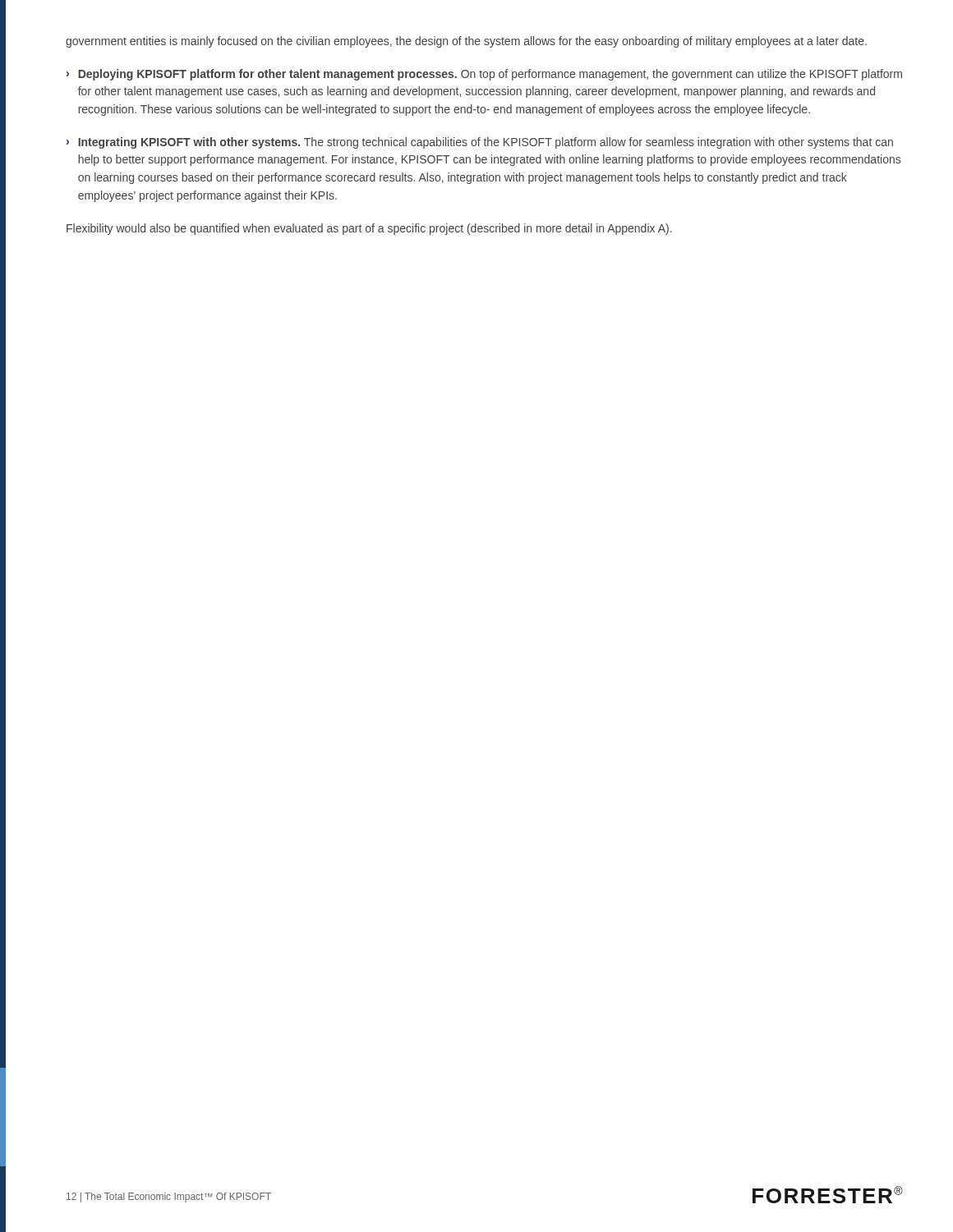Viewport: 953px width, 1232px height.
Task: Locate the block of text that opens with "Flexibility would also"
Action: click(x=369, y=228)
